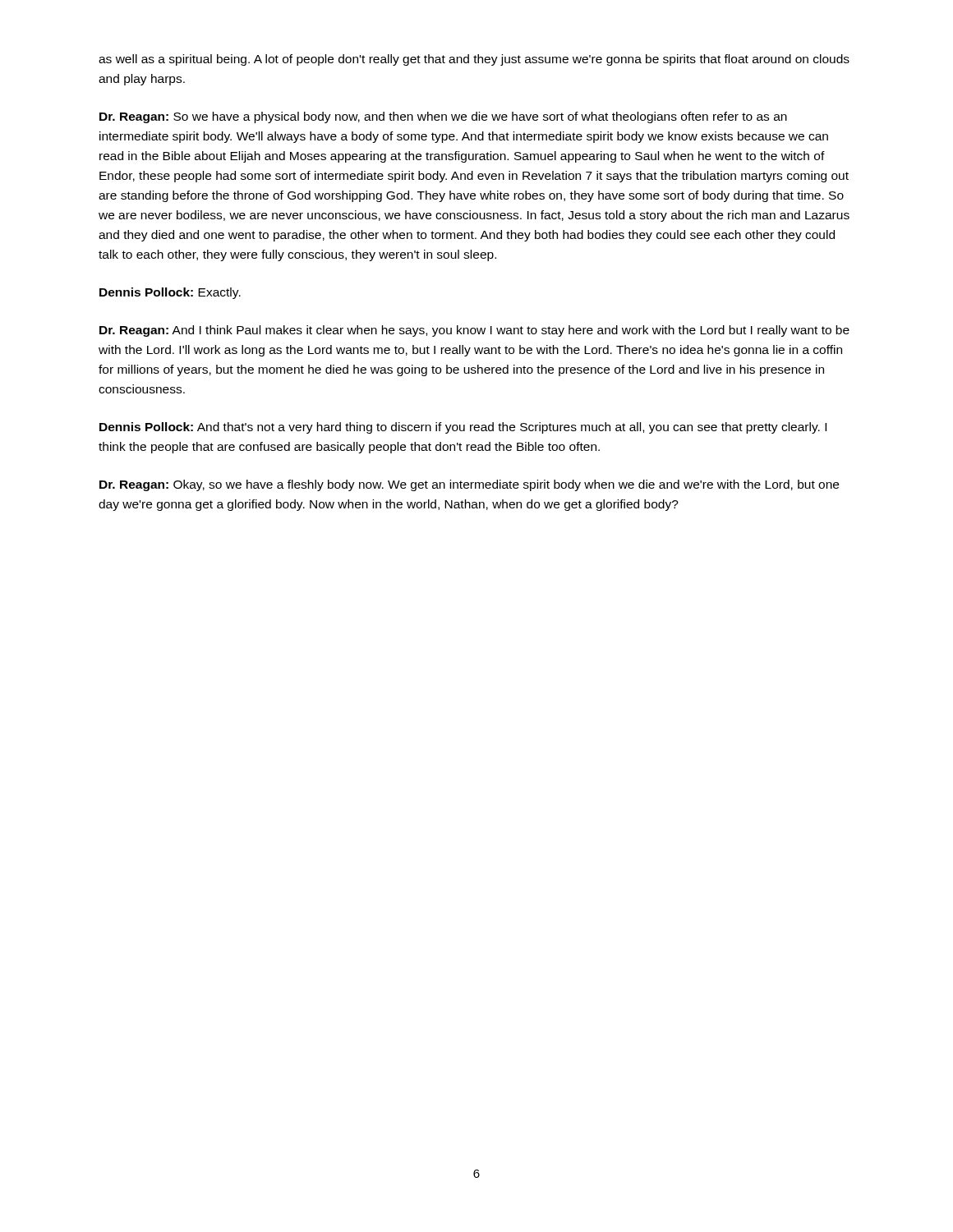This screenshot has width=953, height=1232.
Task: Click on the text starting "Dr. Reagan: And I"
Action: pos(476,360)
